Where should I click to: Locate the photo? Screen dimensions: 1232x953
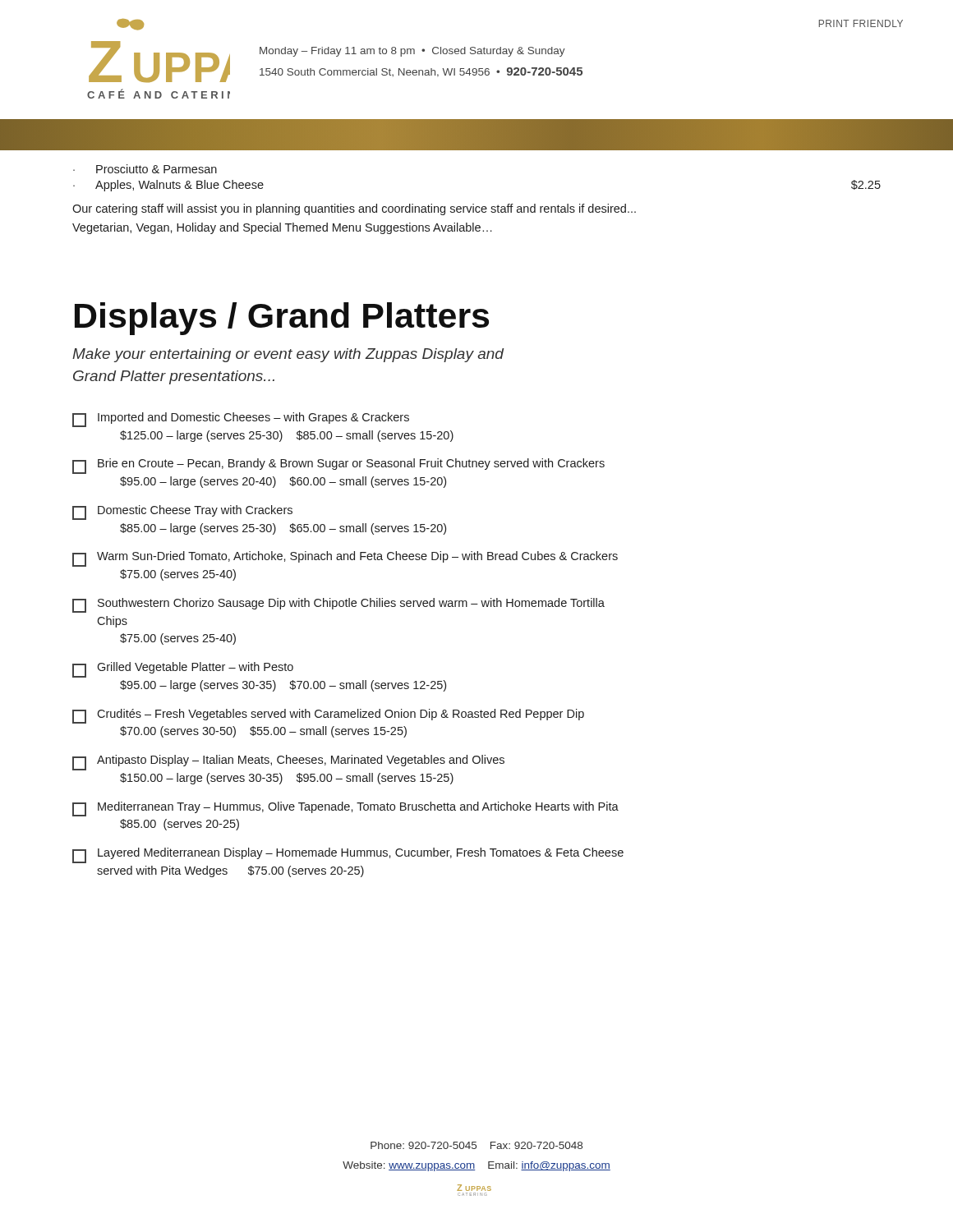coord(476,135)
